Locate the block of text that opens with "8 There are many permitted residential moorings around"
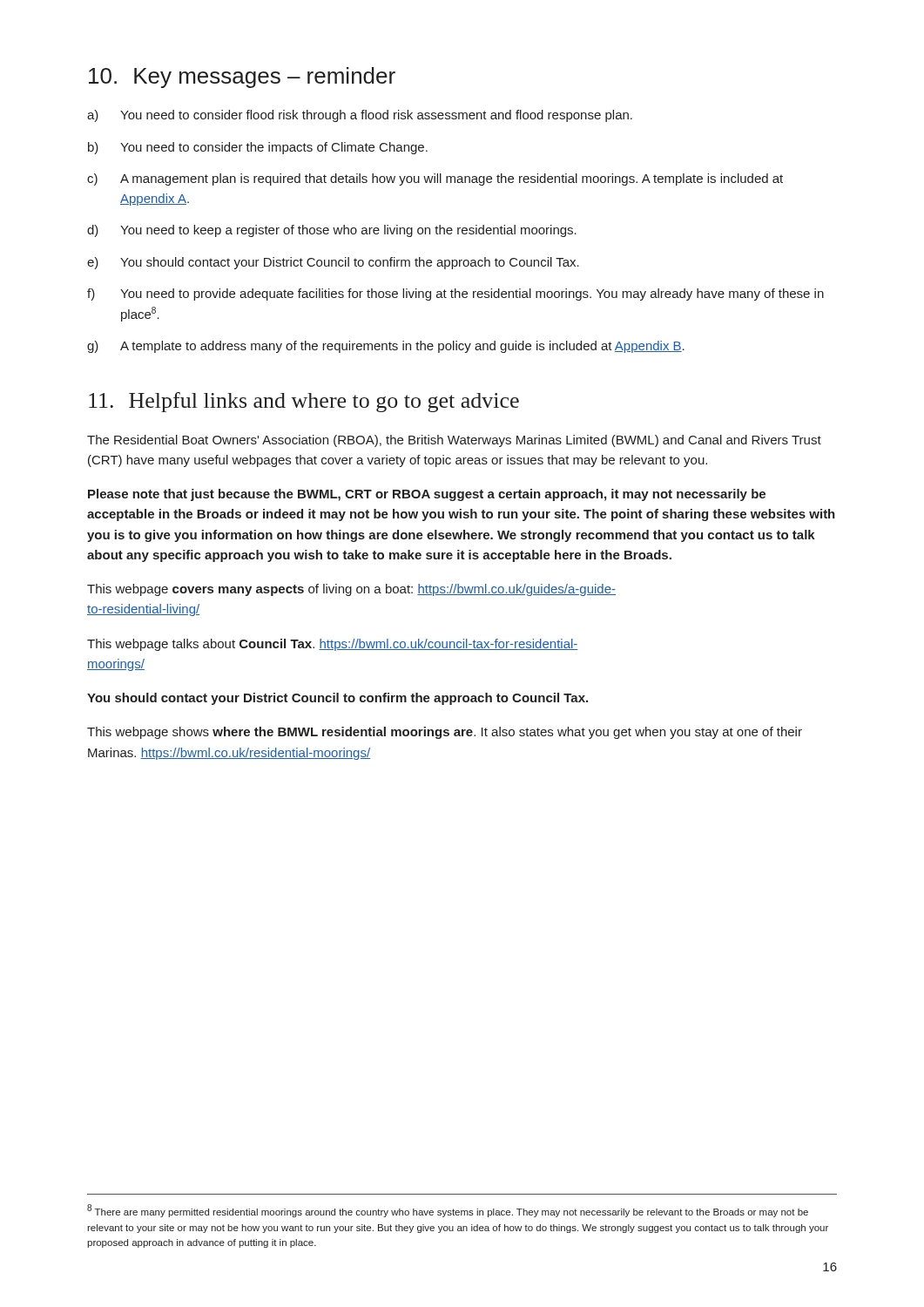Image resolution: width=924 pixels, height=1307 pixels. point(458,1226)
